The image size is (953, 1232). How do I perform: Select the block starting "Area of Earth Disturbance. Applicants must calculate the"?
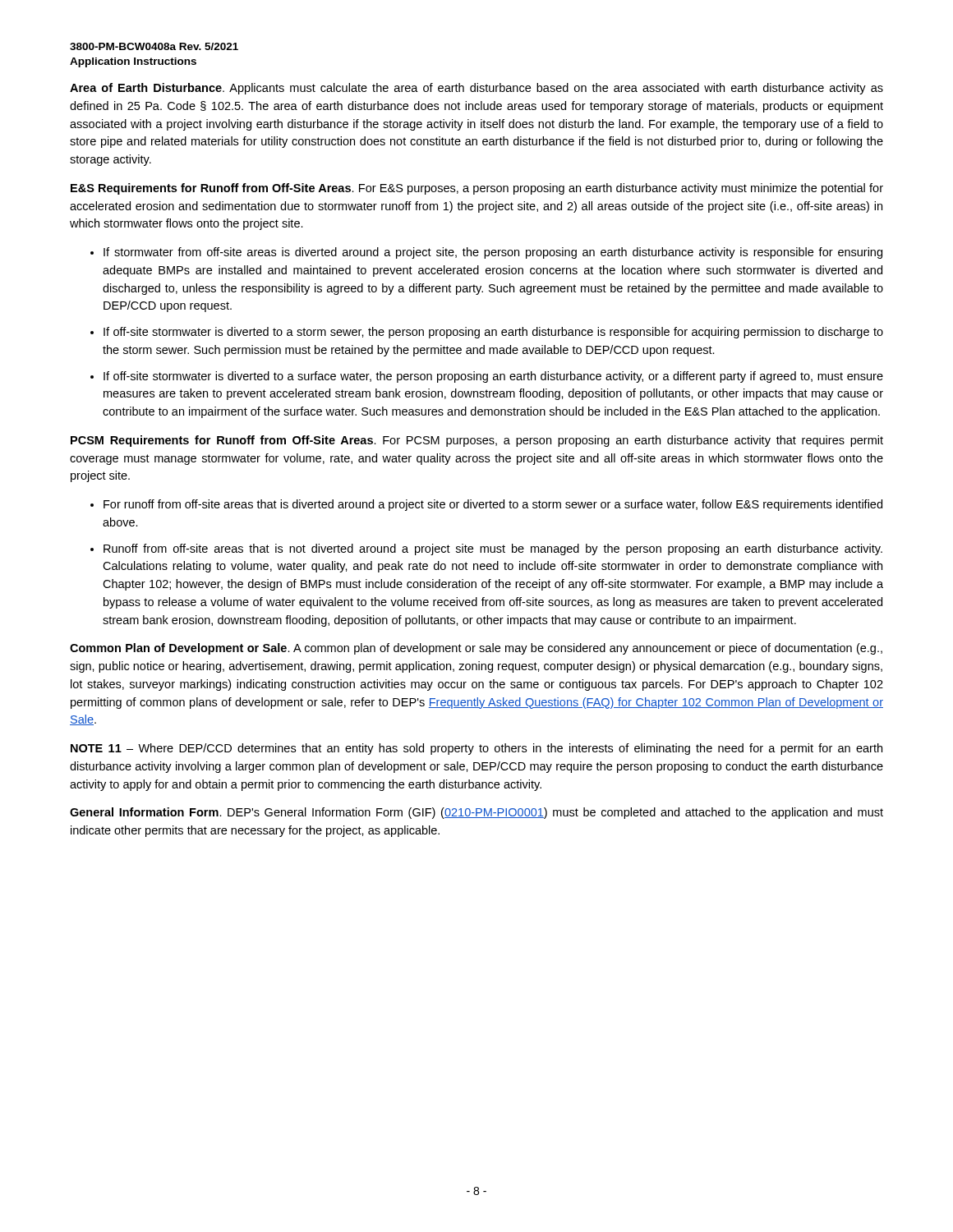point(476,124)
